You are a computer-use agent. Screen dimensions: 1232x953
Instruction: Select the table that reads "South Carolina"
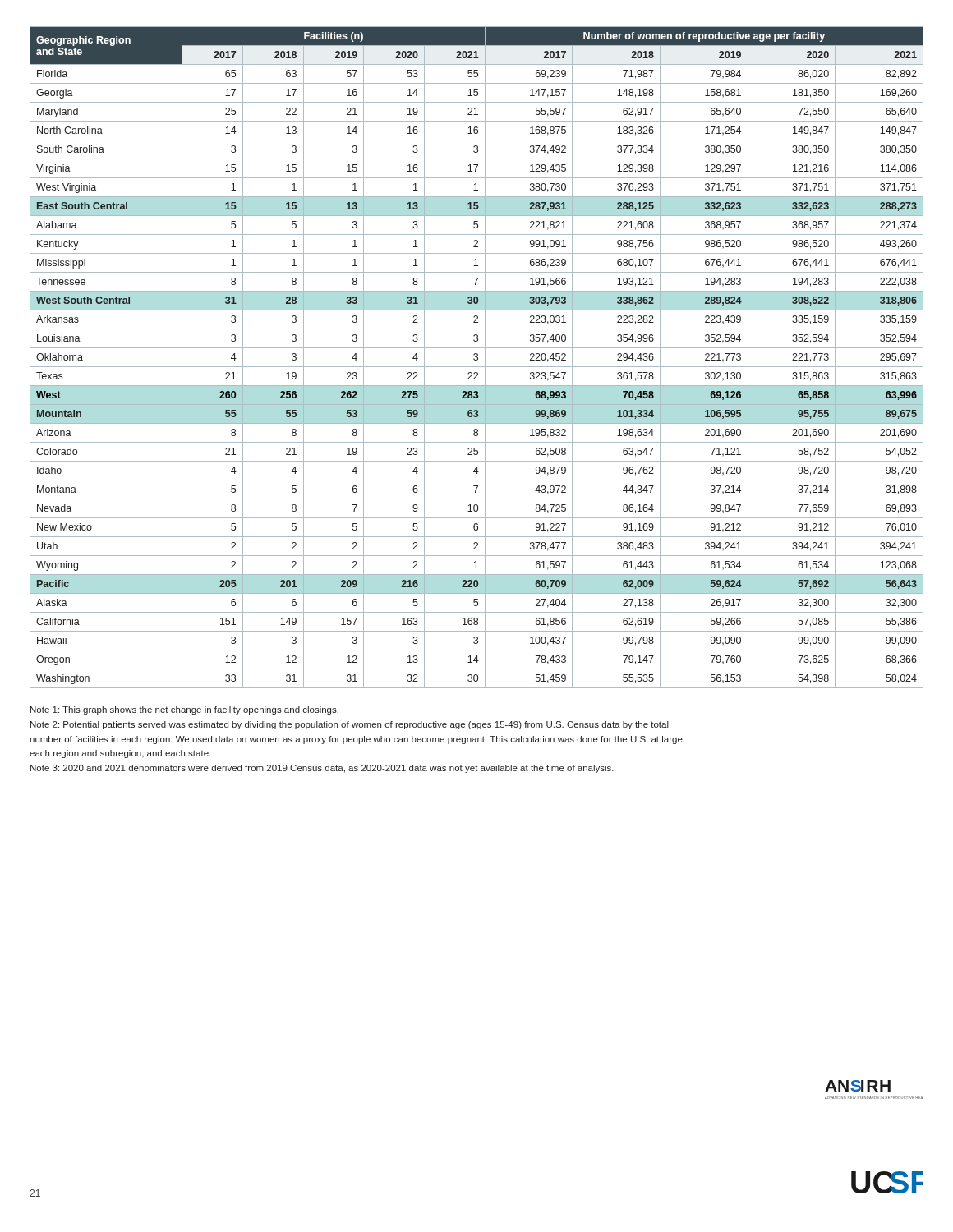point(476,357)
